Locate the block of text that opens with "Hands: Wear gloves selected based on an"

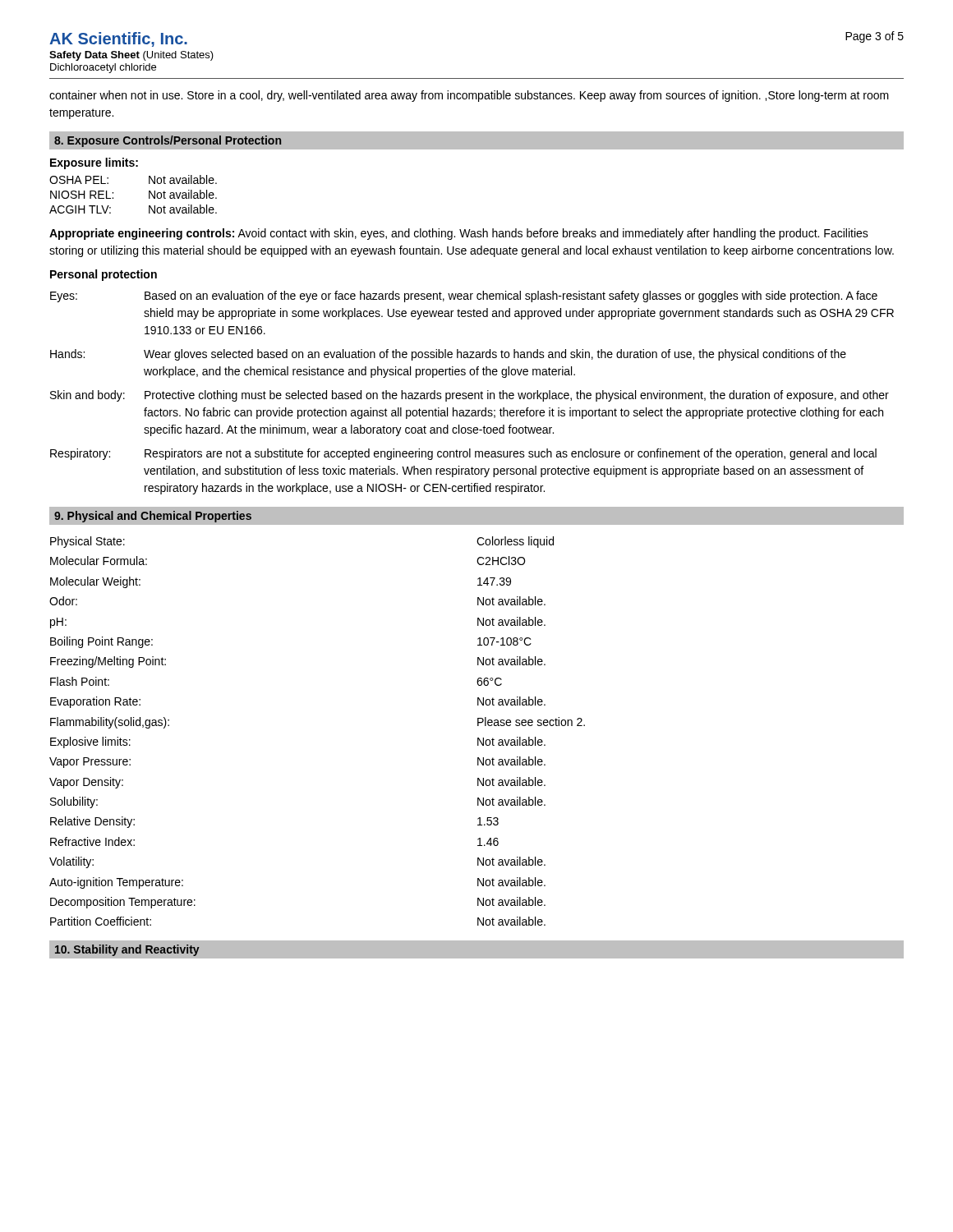(476, 363)
